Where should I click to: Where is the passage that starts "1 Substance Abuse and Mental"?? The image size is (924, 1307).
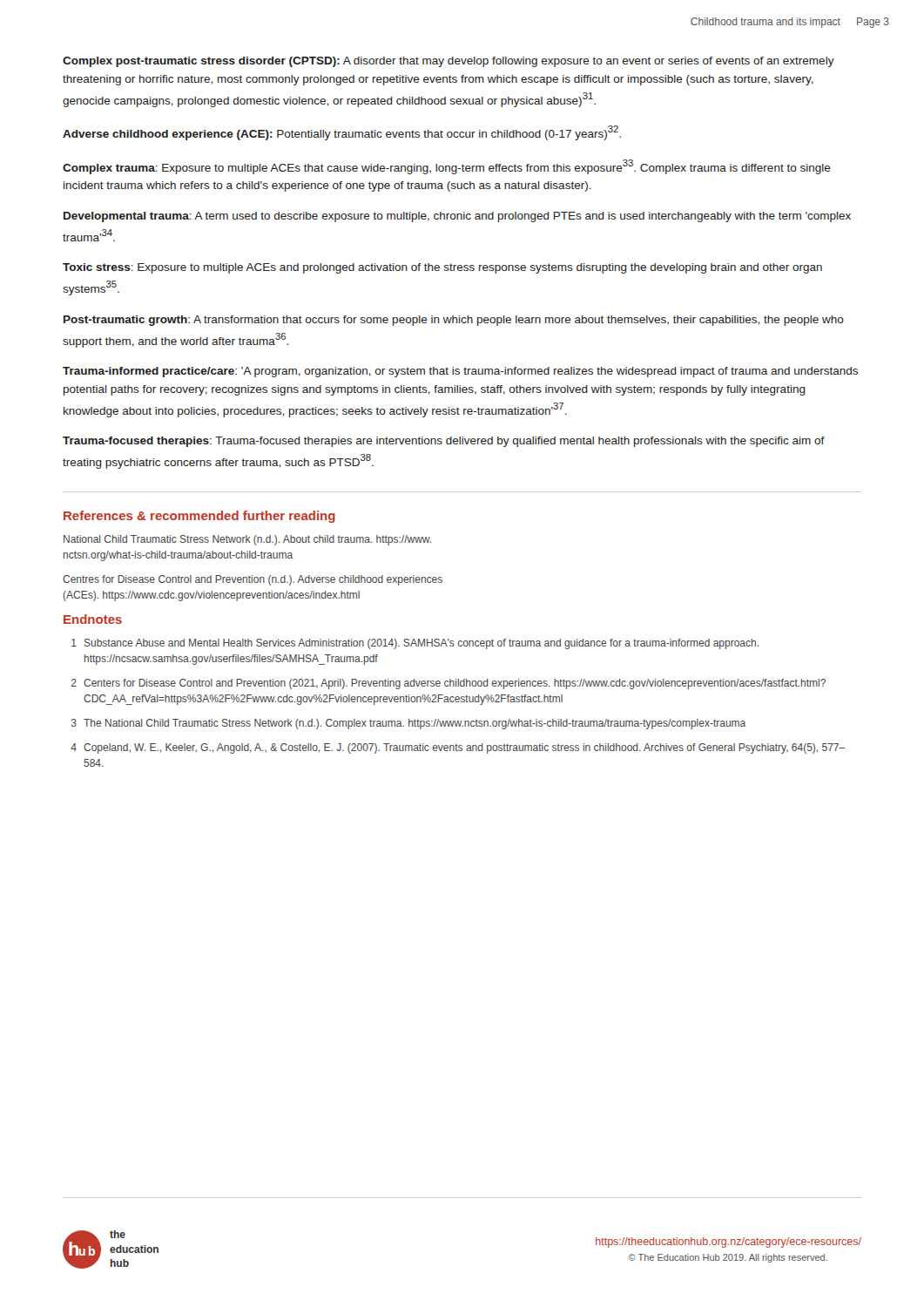(462, 651)
